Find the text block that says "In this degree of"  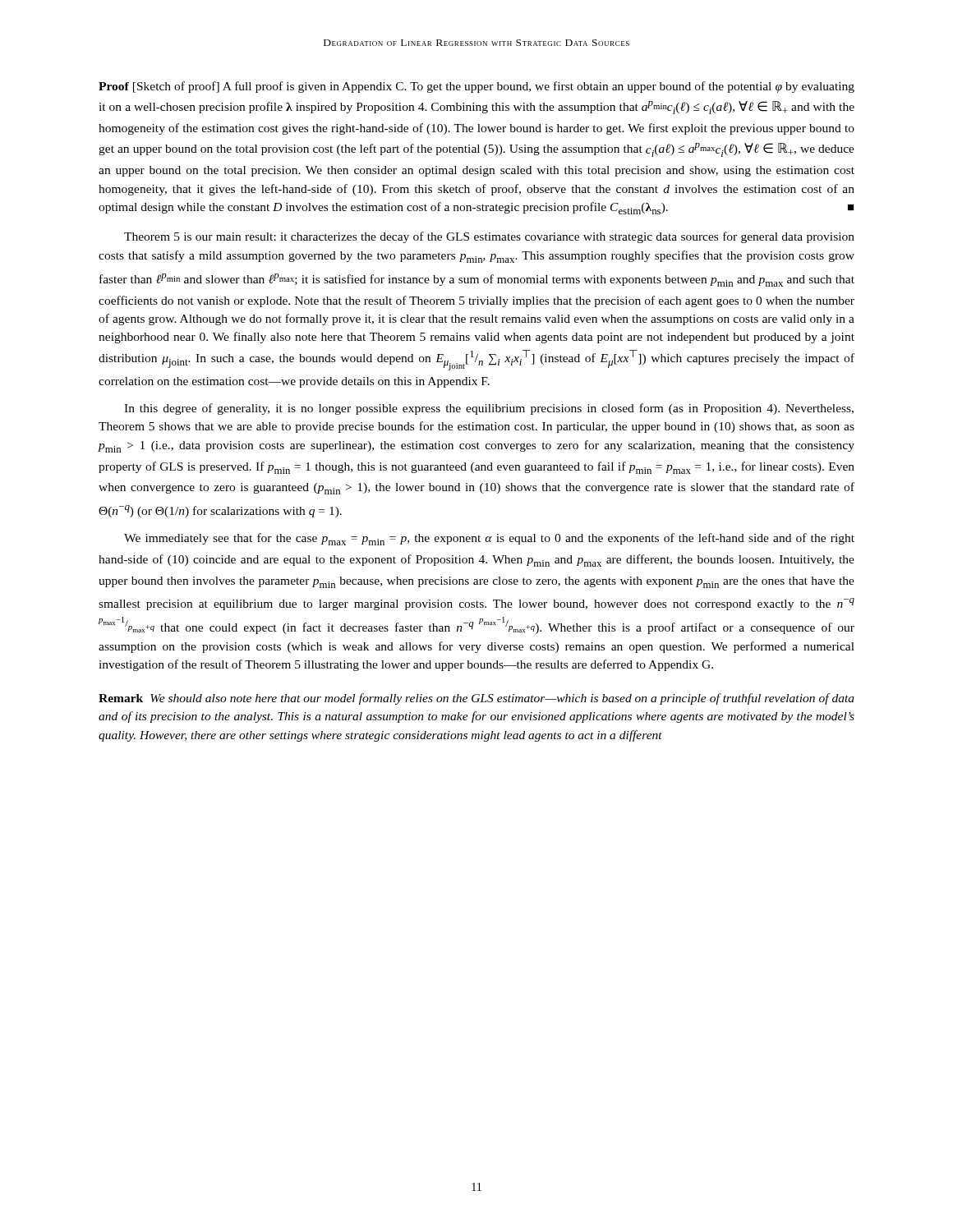[476, 460]
